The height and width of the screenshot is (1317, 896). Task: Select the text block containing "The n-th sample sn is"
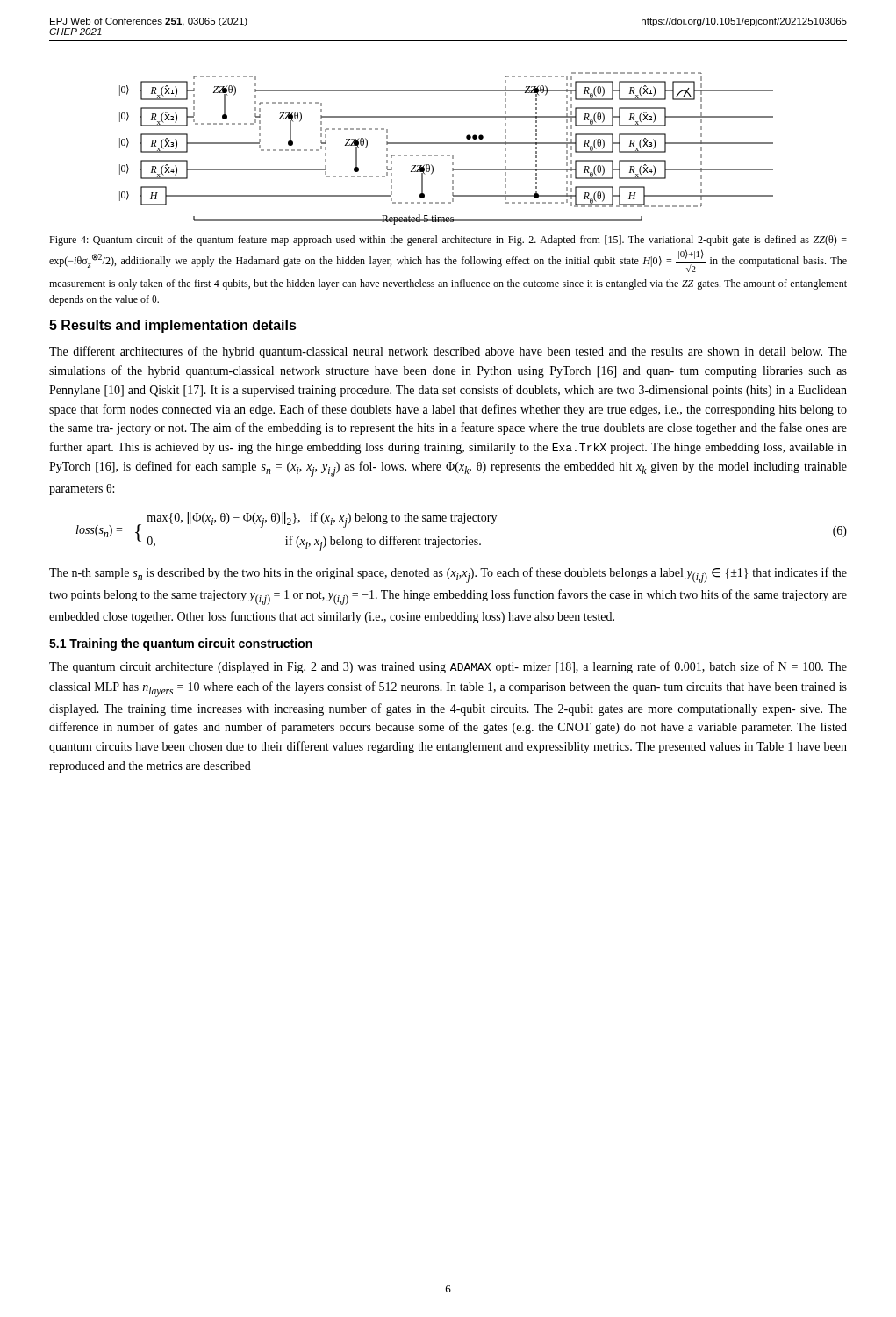point(448,594)
